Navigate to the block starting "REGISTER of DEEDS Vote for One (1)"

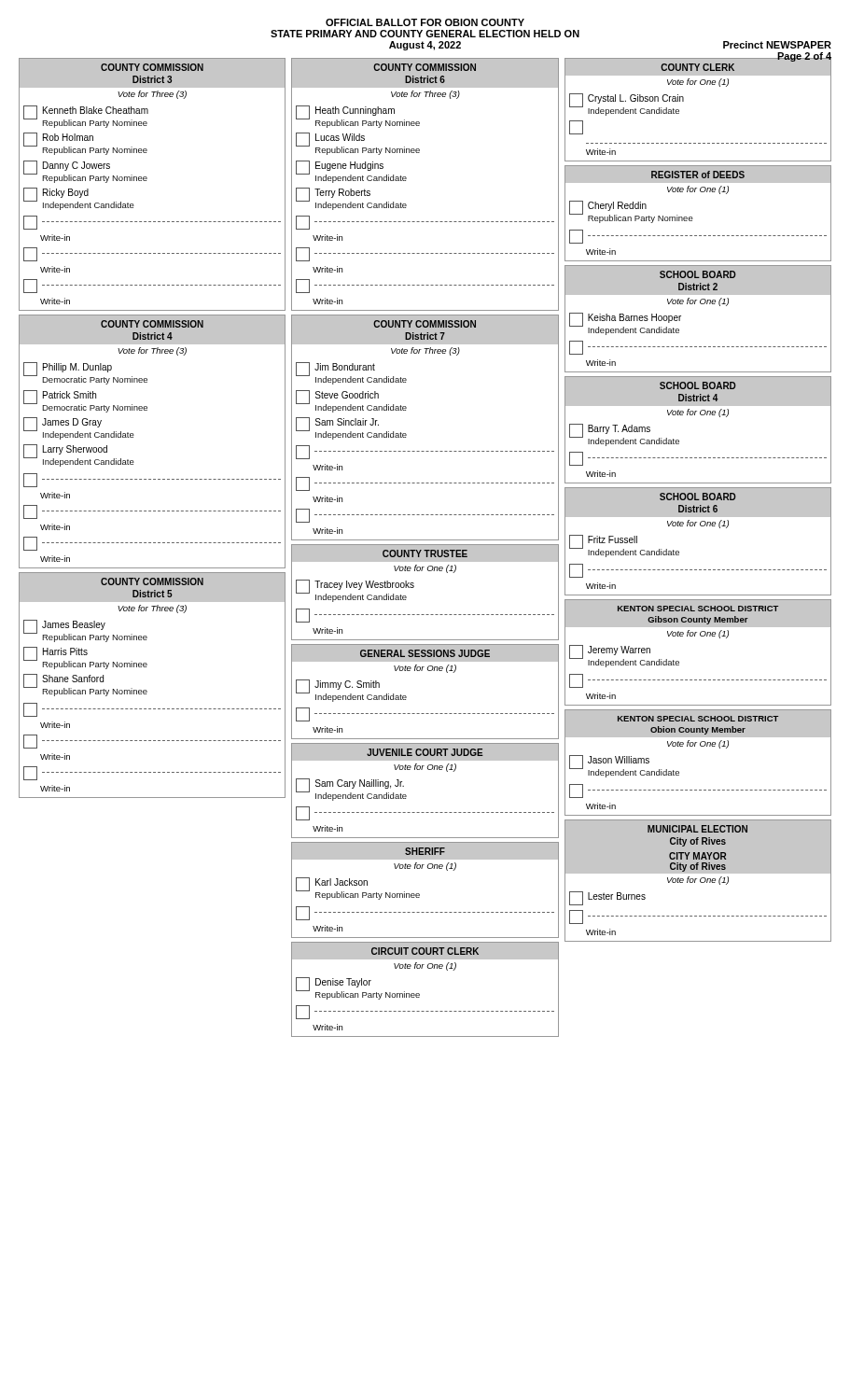(x=698, y=213)
